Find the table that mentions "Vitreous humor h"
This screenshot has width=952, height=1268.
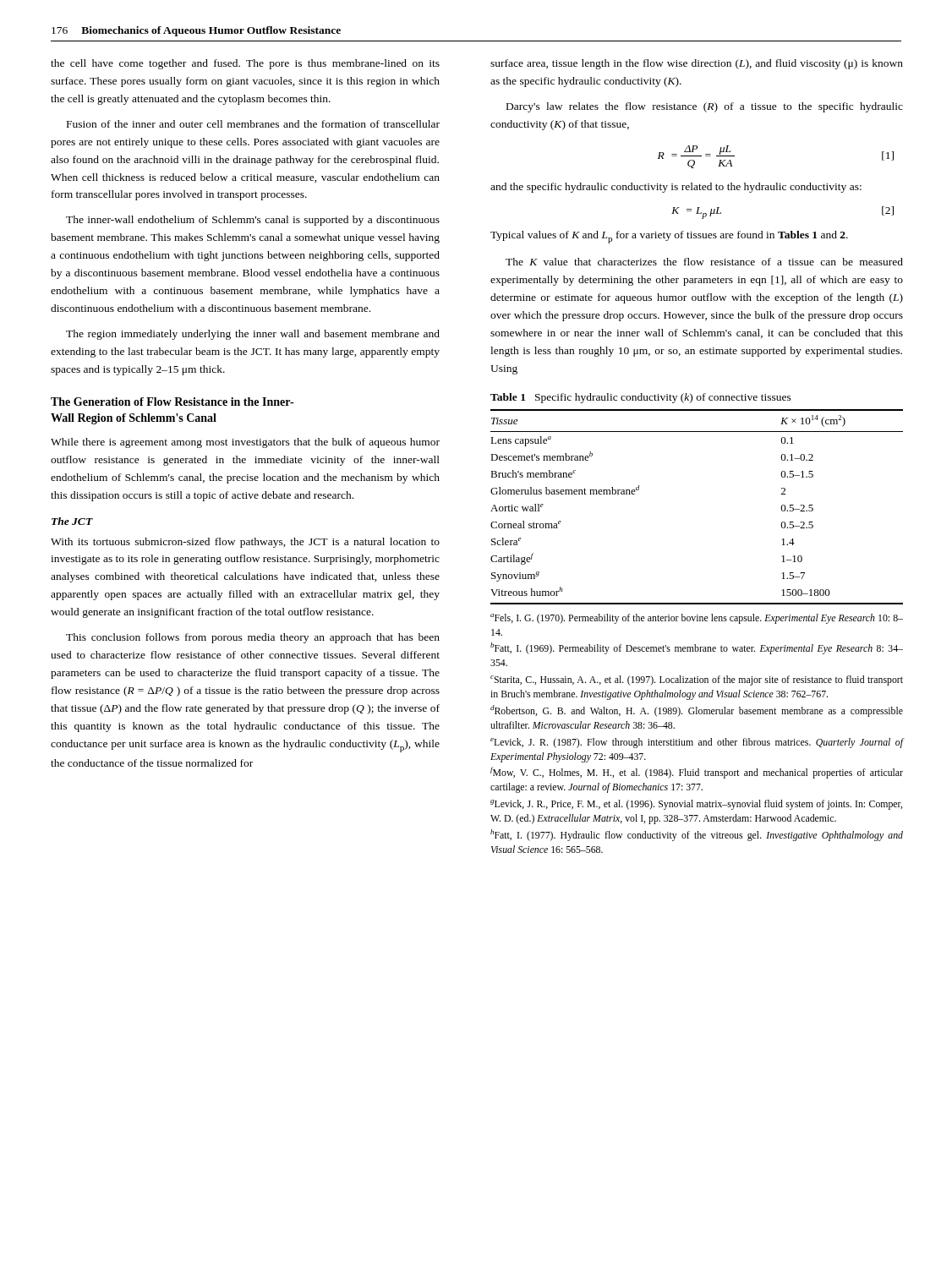pyautogui.click(x=697, y=507)
